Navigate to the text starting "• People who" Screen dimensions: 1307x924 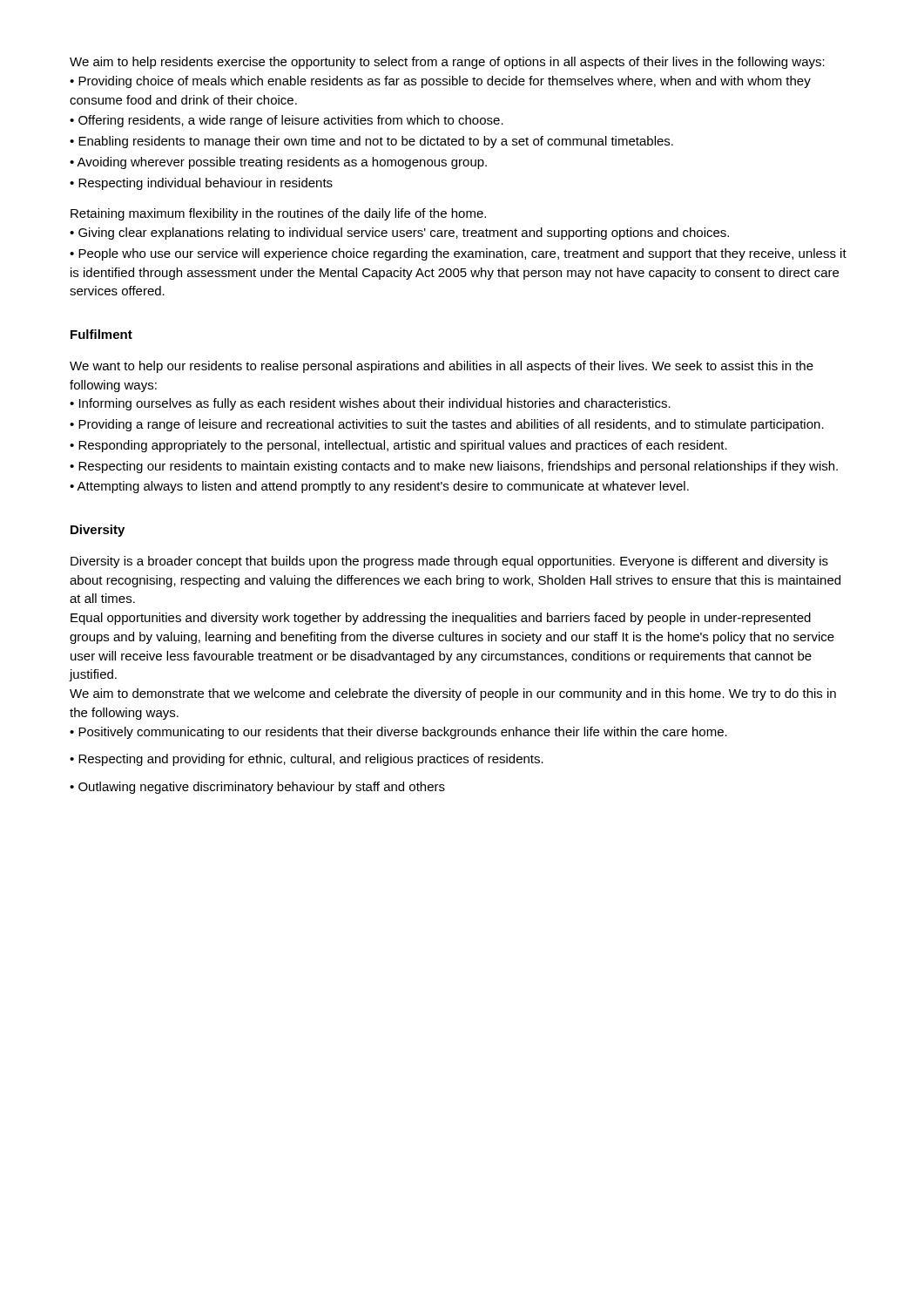458,272
